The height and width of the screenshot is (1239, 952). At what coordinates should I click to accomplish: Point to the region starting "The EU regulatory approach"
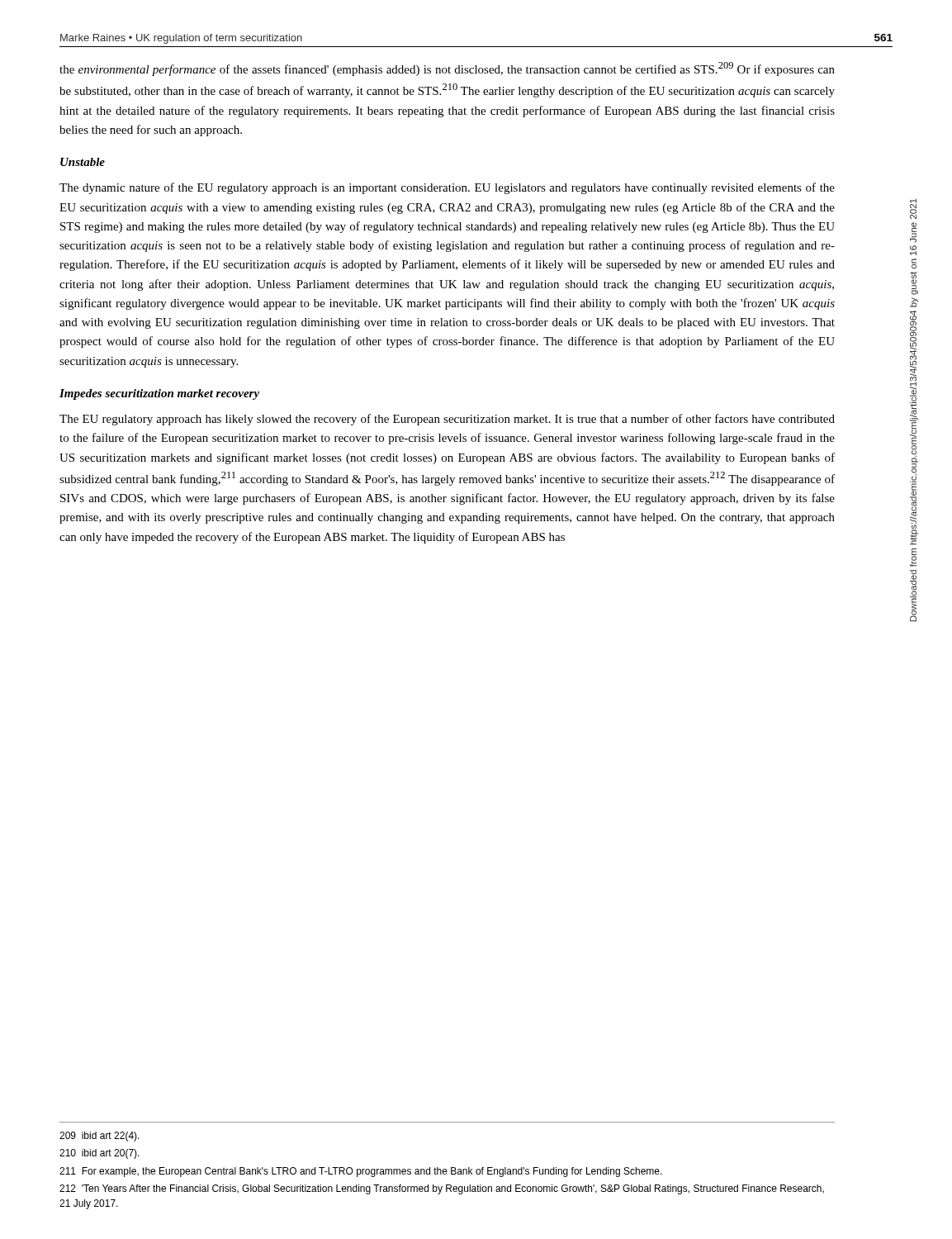[447, 478]
